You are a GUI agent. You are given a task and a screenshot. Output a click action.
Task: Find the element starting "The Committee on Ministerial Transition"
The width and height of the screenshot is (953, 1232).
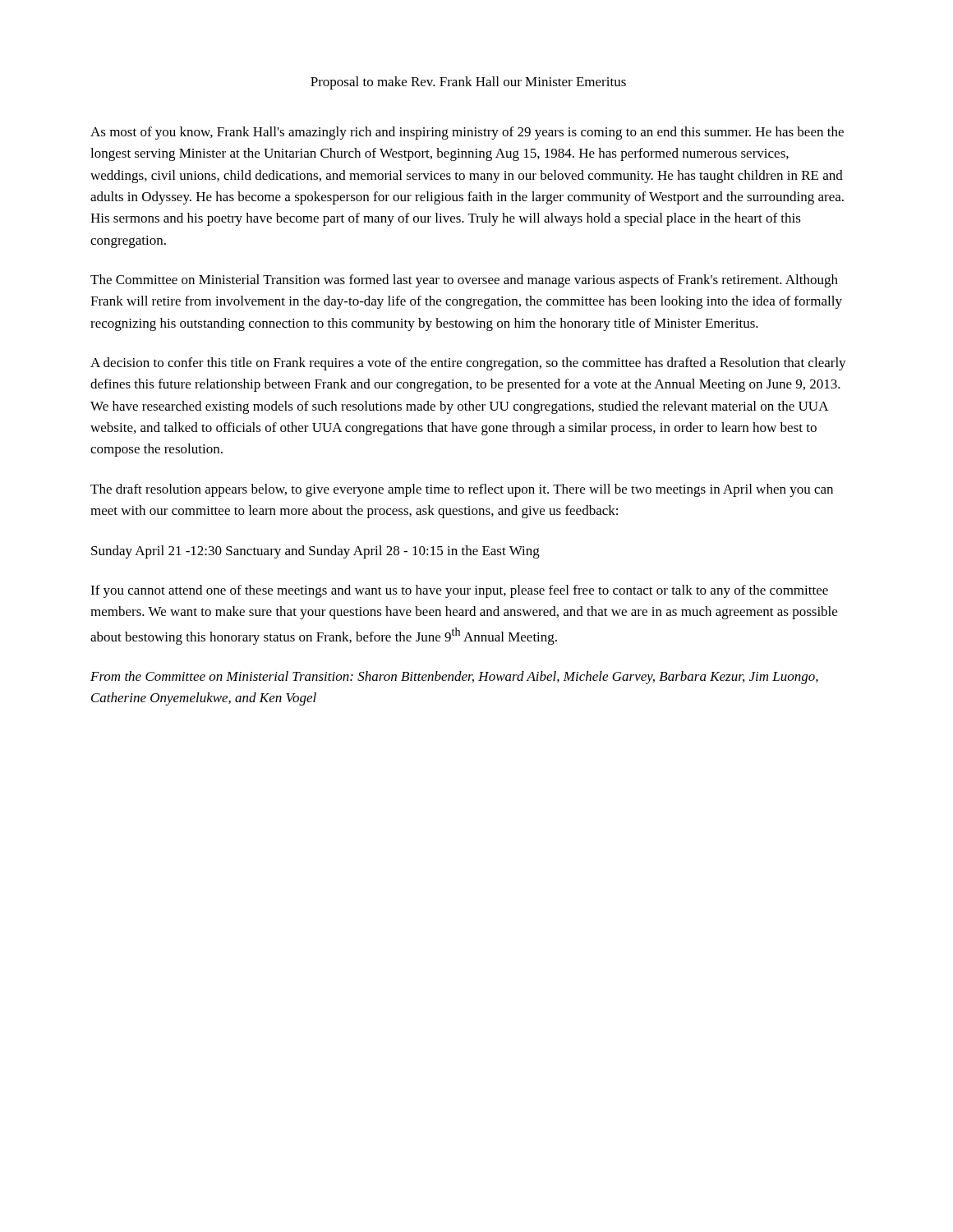coord(466,301)
